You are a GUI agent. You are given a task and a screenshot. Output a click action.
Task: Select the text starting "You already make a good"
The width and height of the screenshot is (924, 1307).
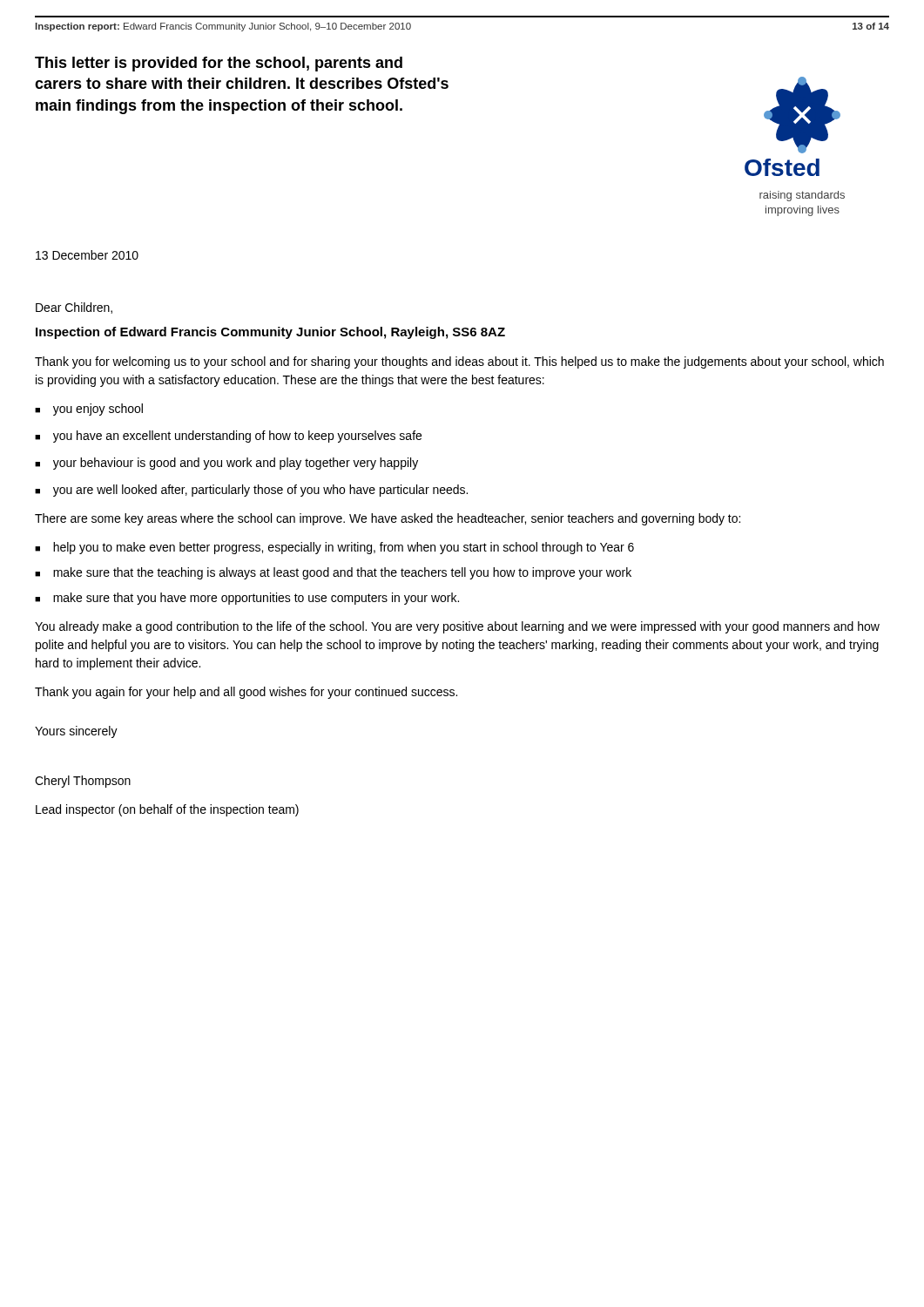point(462,645)
